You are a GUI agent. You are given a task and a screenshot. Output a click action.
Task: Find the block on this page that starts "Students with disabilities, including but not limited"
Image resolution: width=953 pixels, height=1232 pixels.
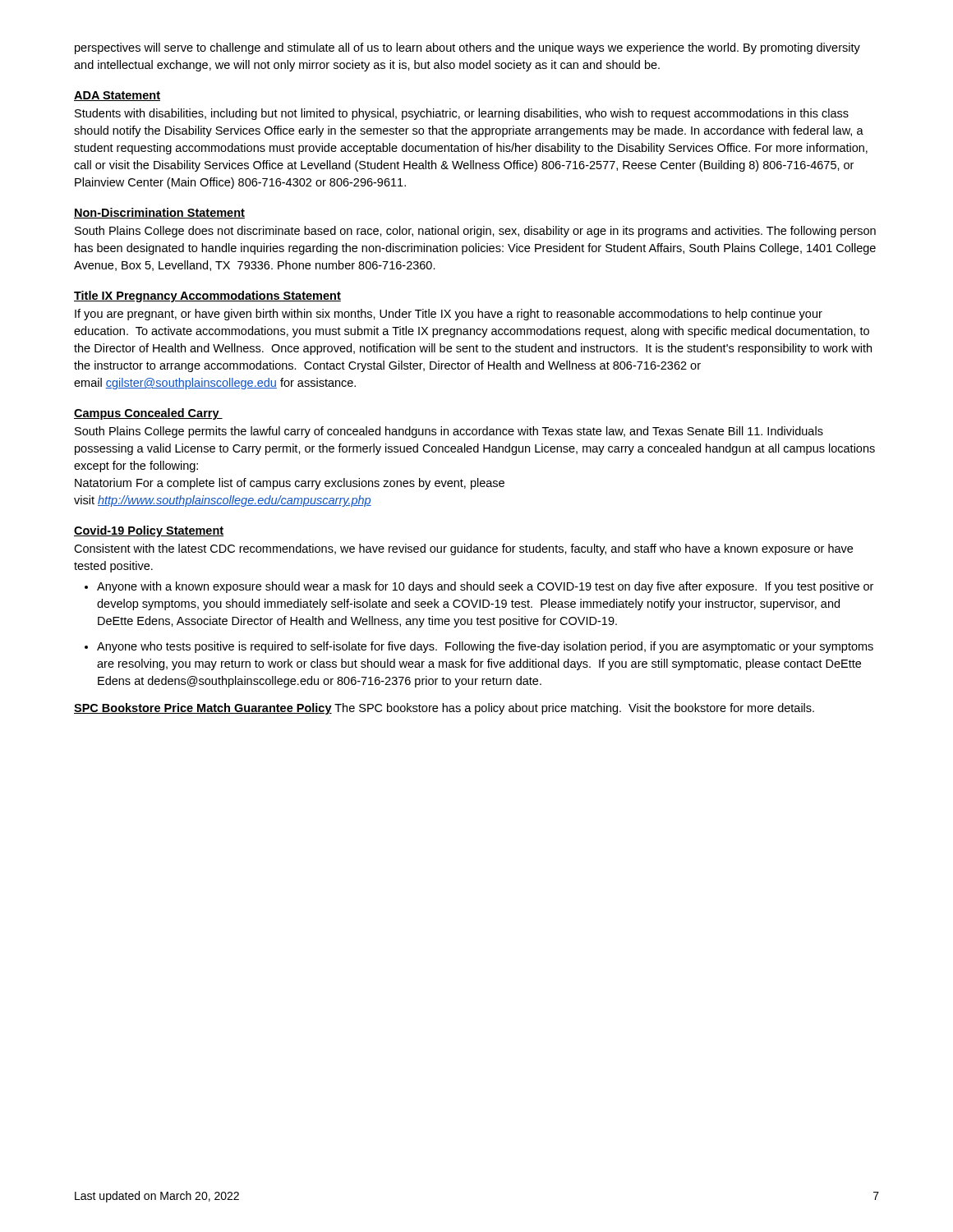[476, 148]
